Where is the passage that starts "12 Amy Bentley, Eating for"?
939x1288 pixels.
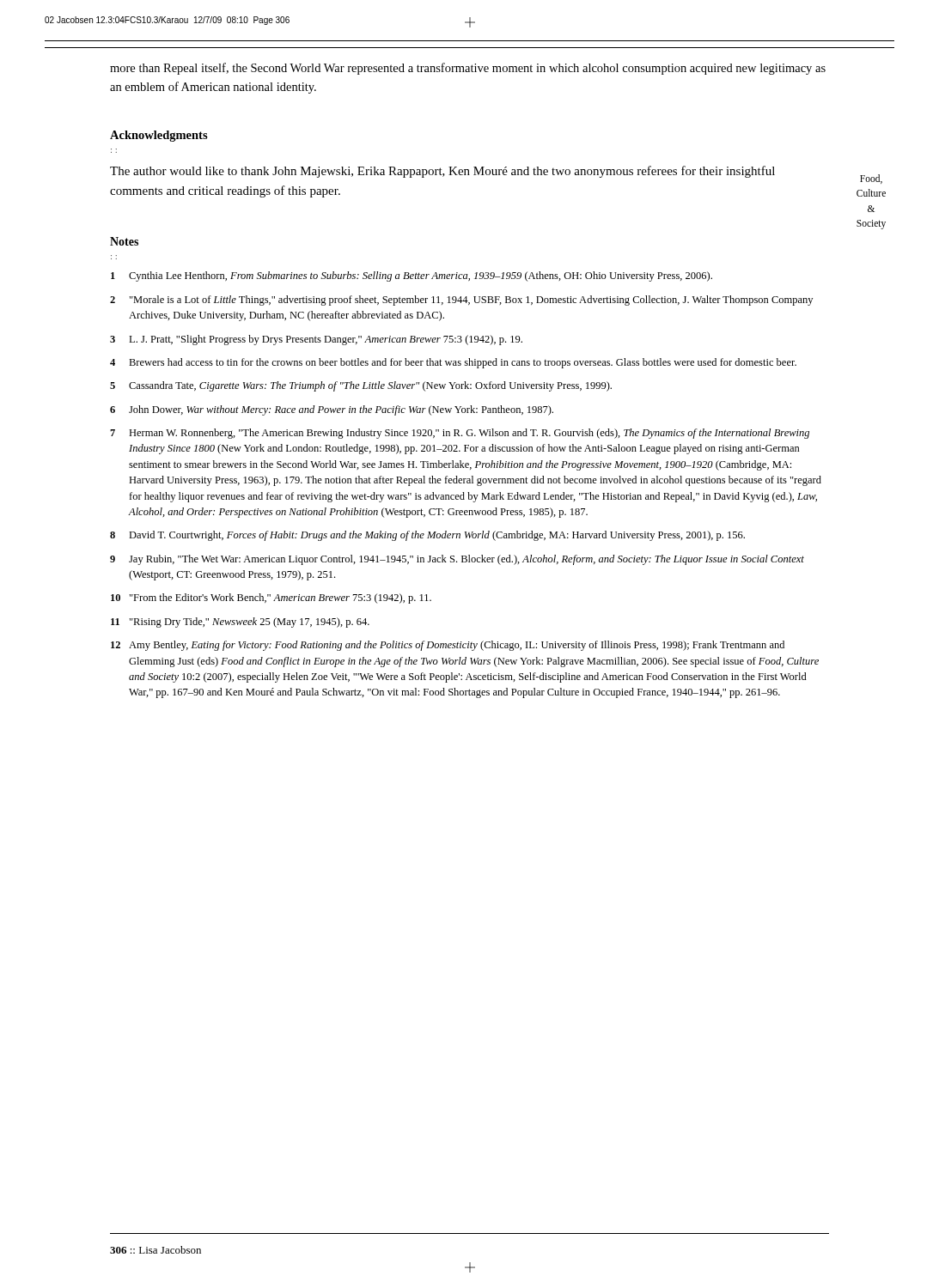[x=470, y=669]
